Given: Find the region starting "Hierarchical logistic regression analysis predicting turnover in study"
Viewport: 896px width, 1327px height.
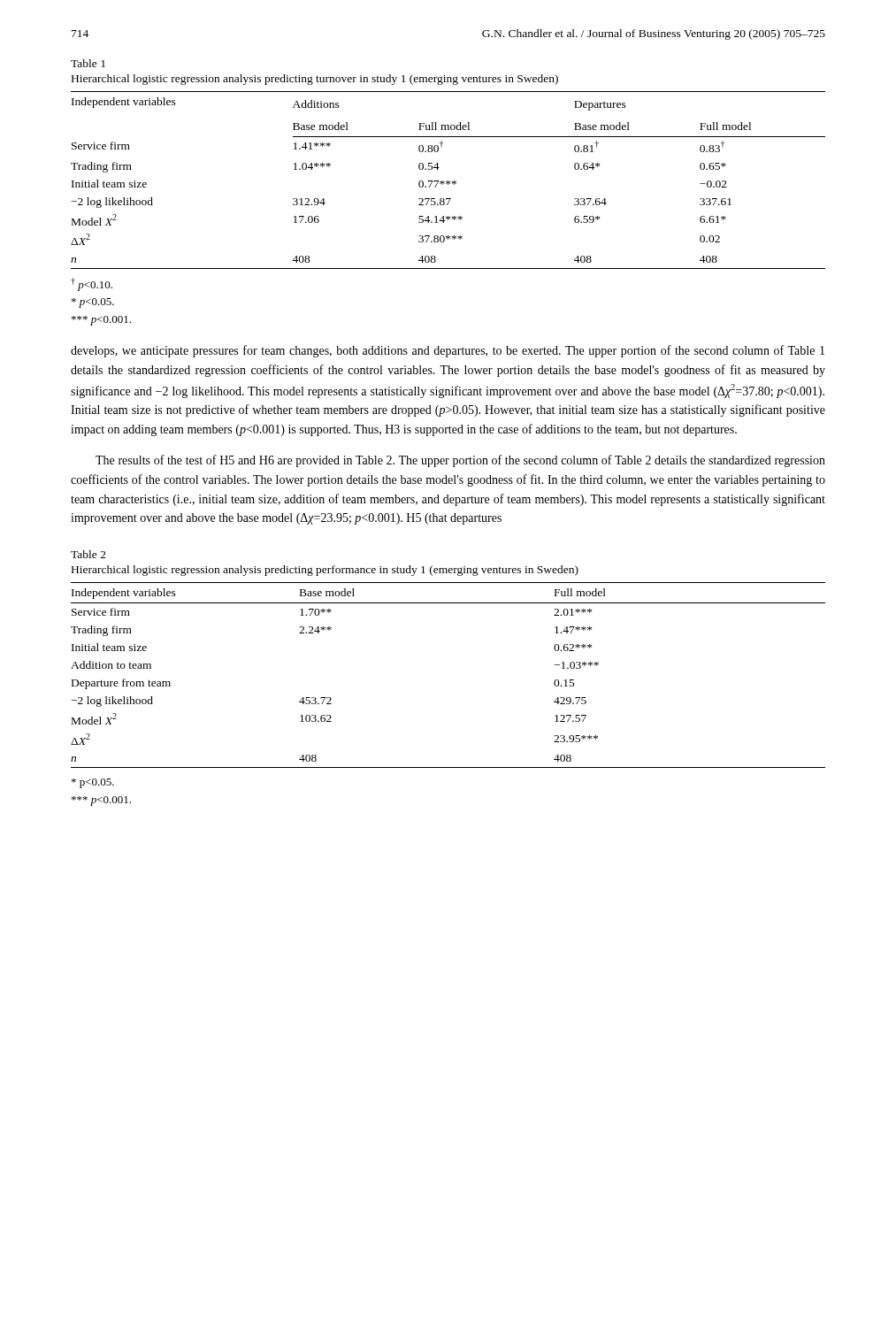Looking at the screenshot, I should (x=315, y=78).
